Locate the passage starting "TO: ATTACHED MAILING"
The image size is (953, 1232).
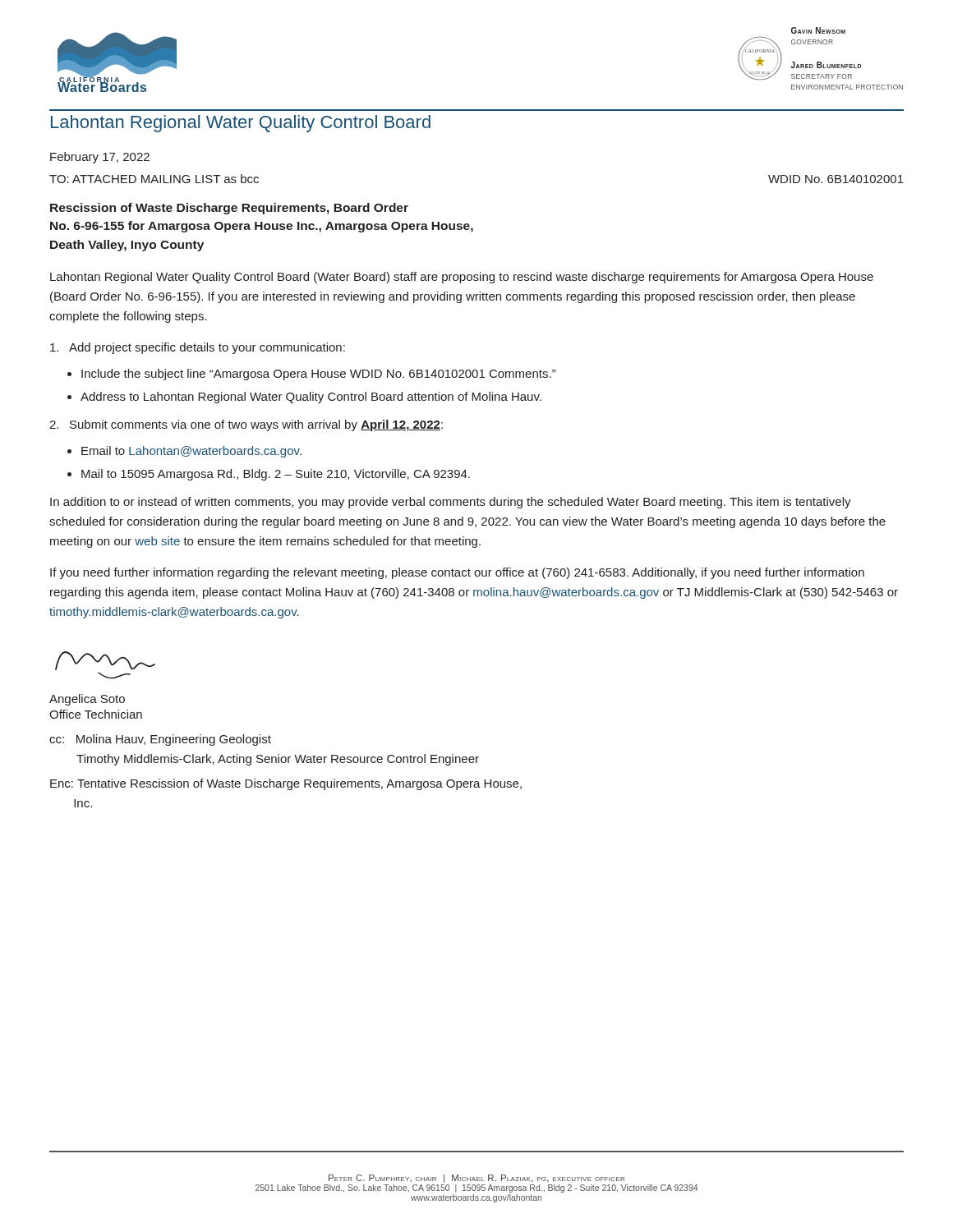coord(154,178)
